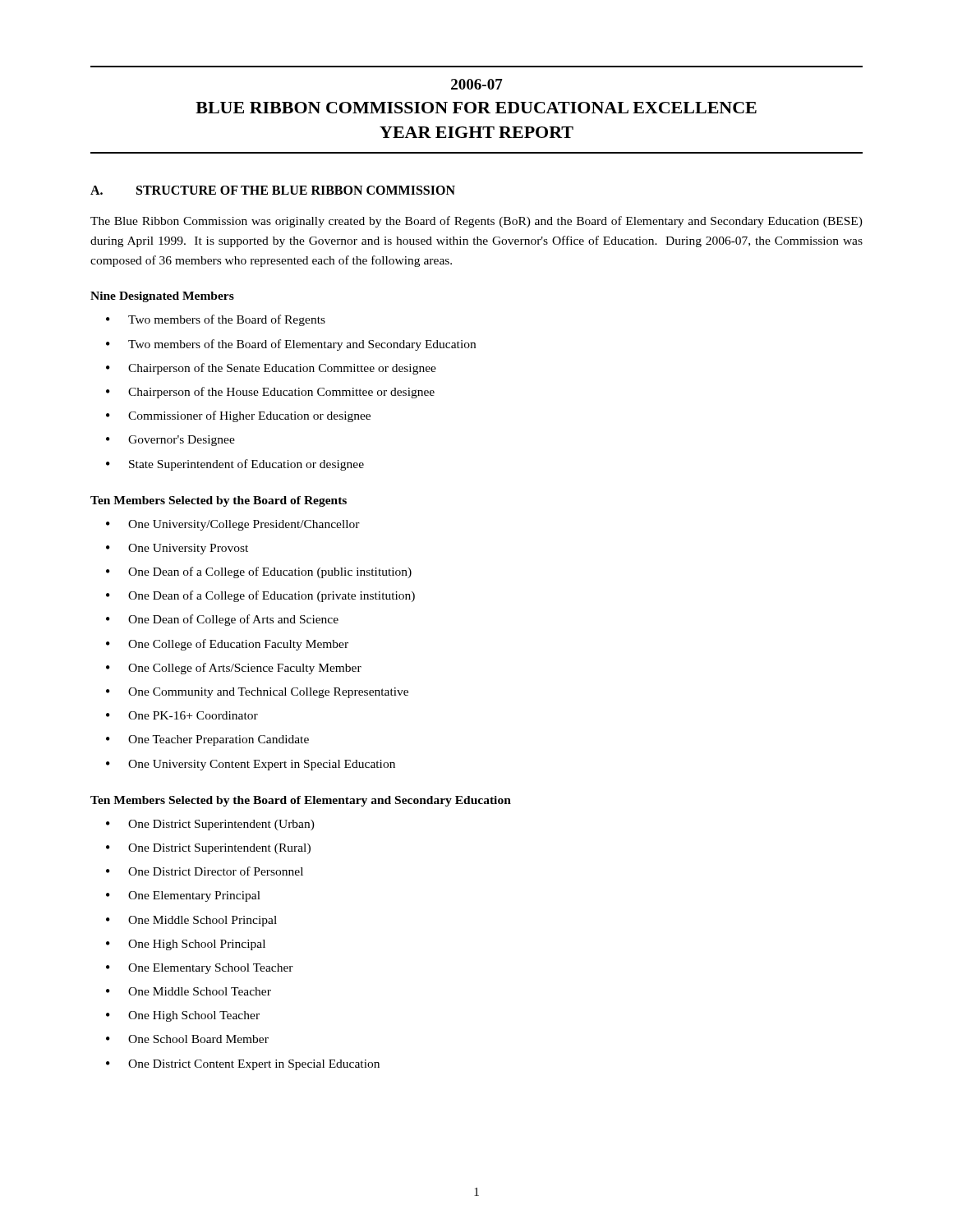Viewport: 953px width, 1232px height.
Task: Find the list item that reads "•Governor's Designee"
Action: (170, 441)
